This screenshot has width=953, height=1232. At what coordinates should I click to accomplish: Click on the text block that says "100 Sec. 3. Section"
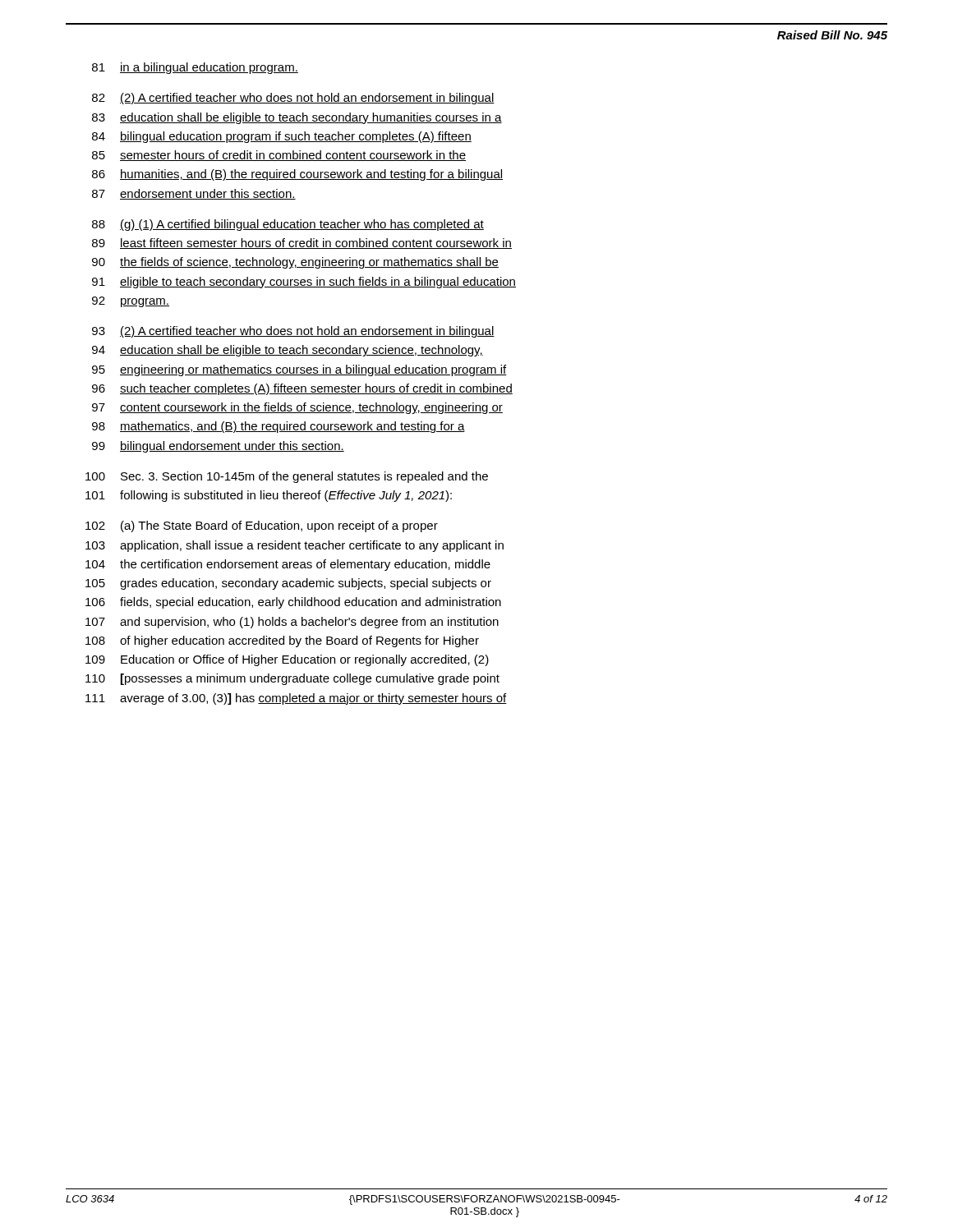[x=476, y=485]
